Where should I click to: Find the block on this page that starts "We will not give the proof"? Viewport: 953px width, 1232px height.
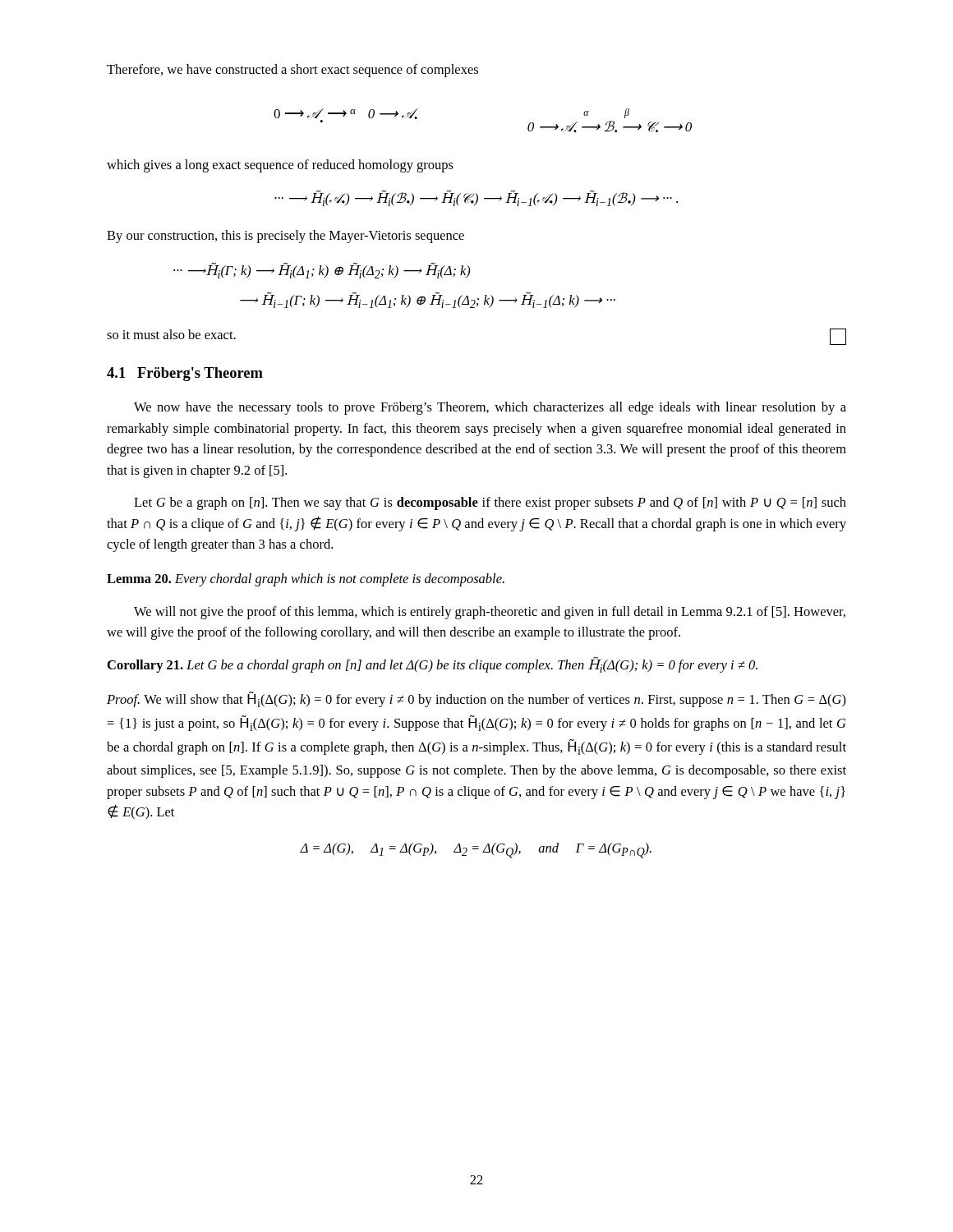(x=476, y=622)
